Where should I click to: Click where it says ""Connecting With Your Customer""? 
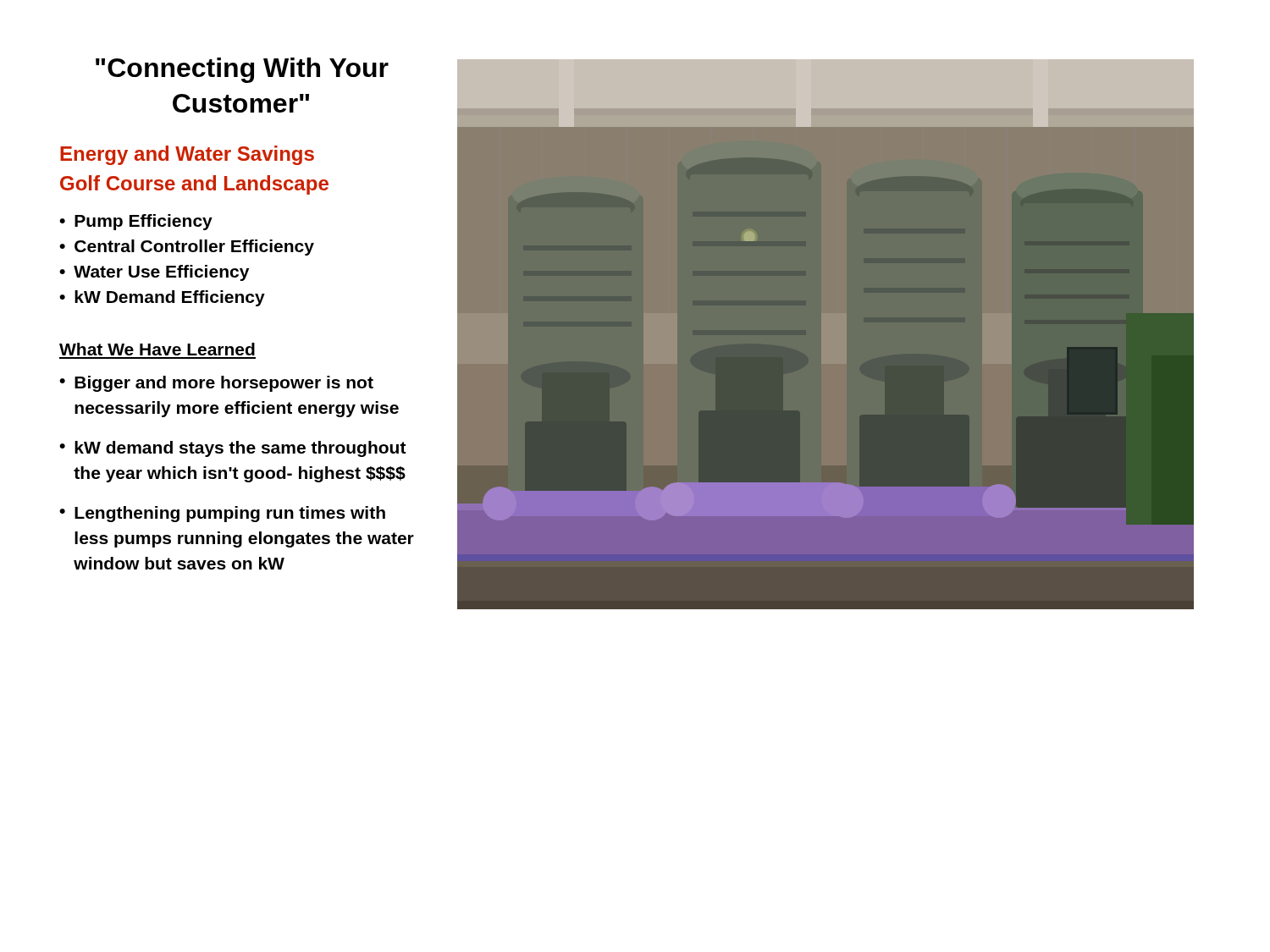(241, 85)
